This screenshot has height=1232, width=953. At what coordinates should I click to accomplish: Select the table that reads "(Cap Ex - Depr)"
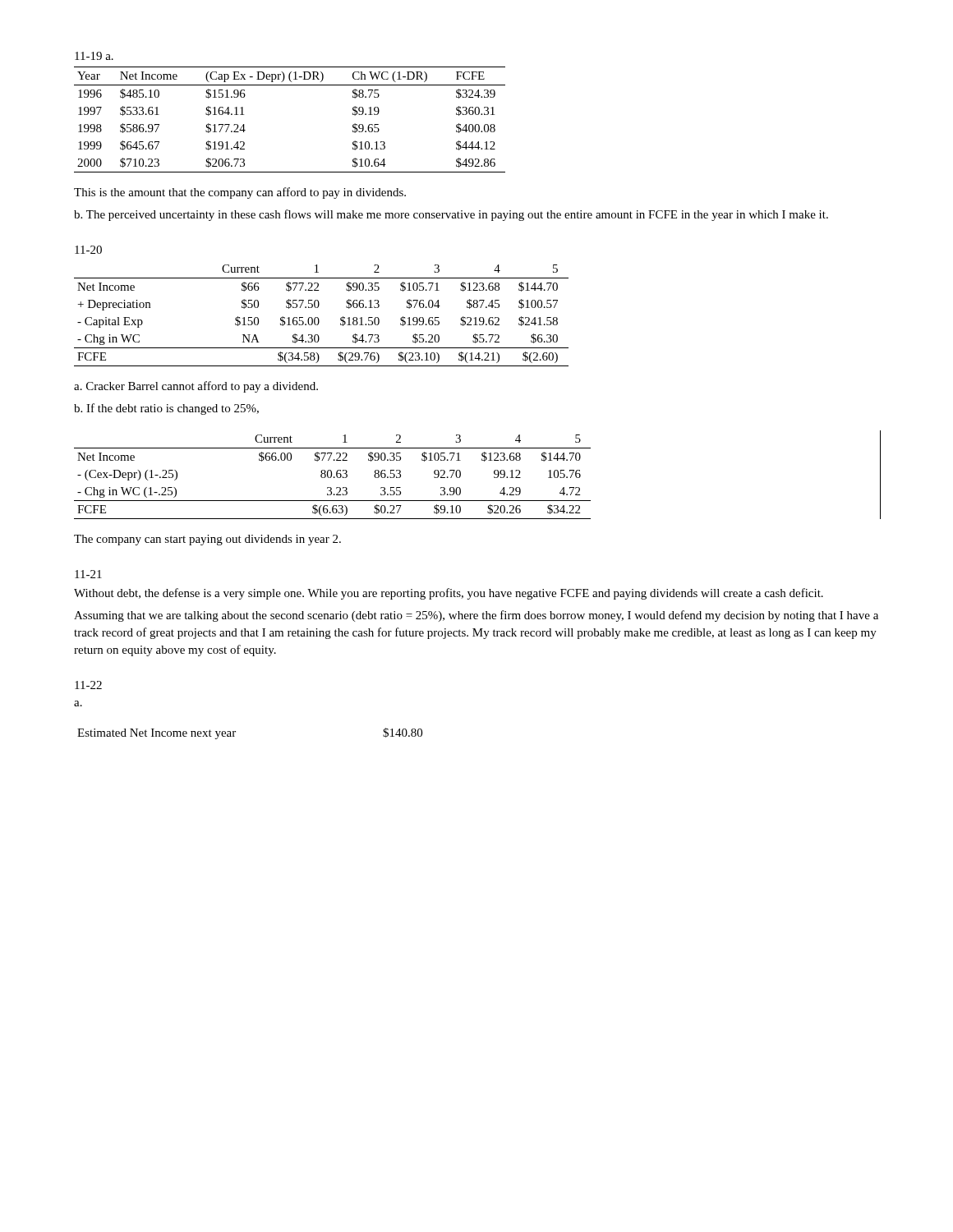[476, 120]
